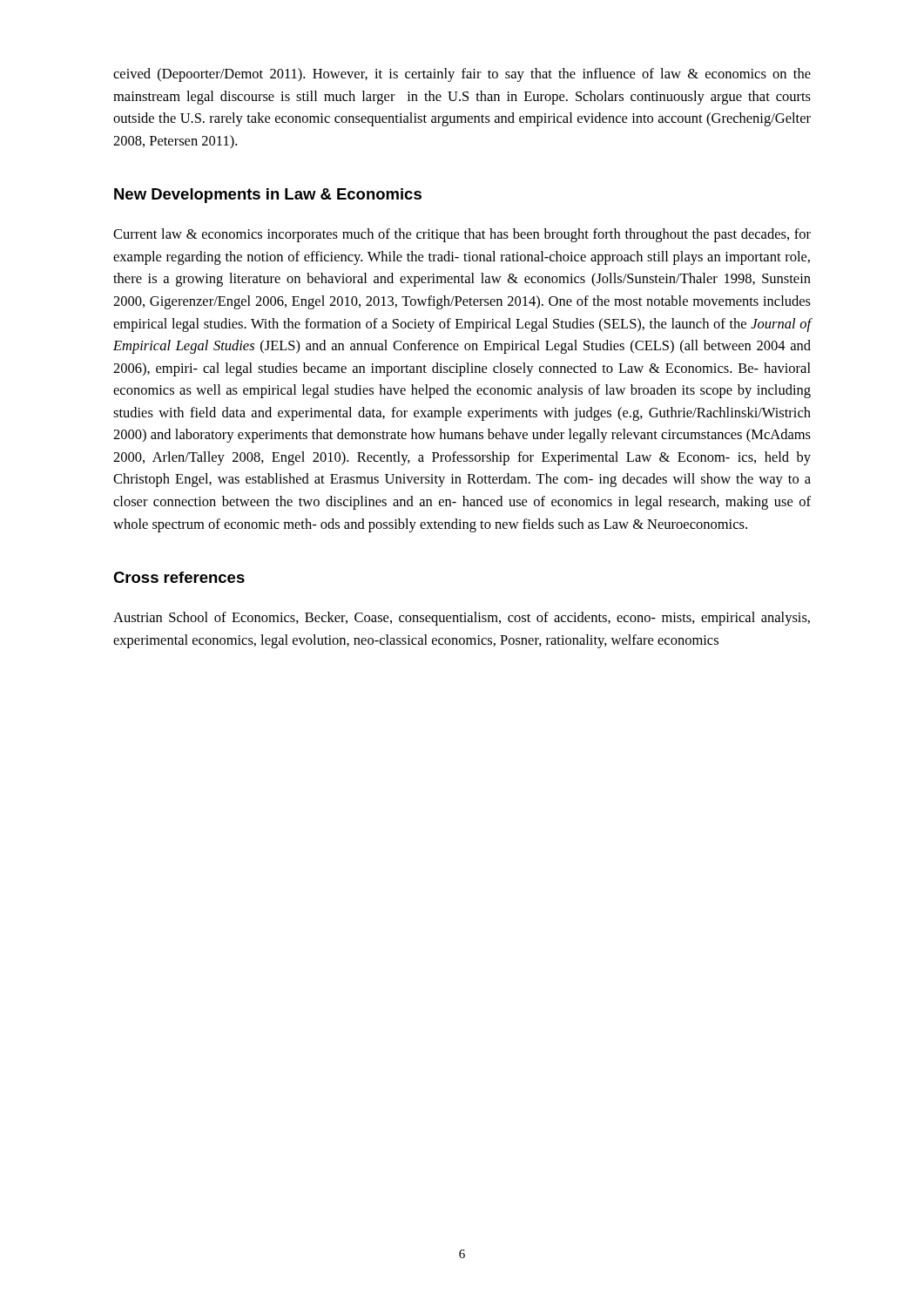Point to the passage starting "Current law & economics incorporates much of the"
This screenshot has width=924, height=1307.
point(462,379)
